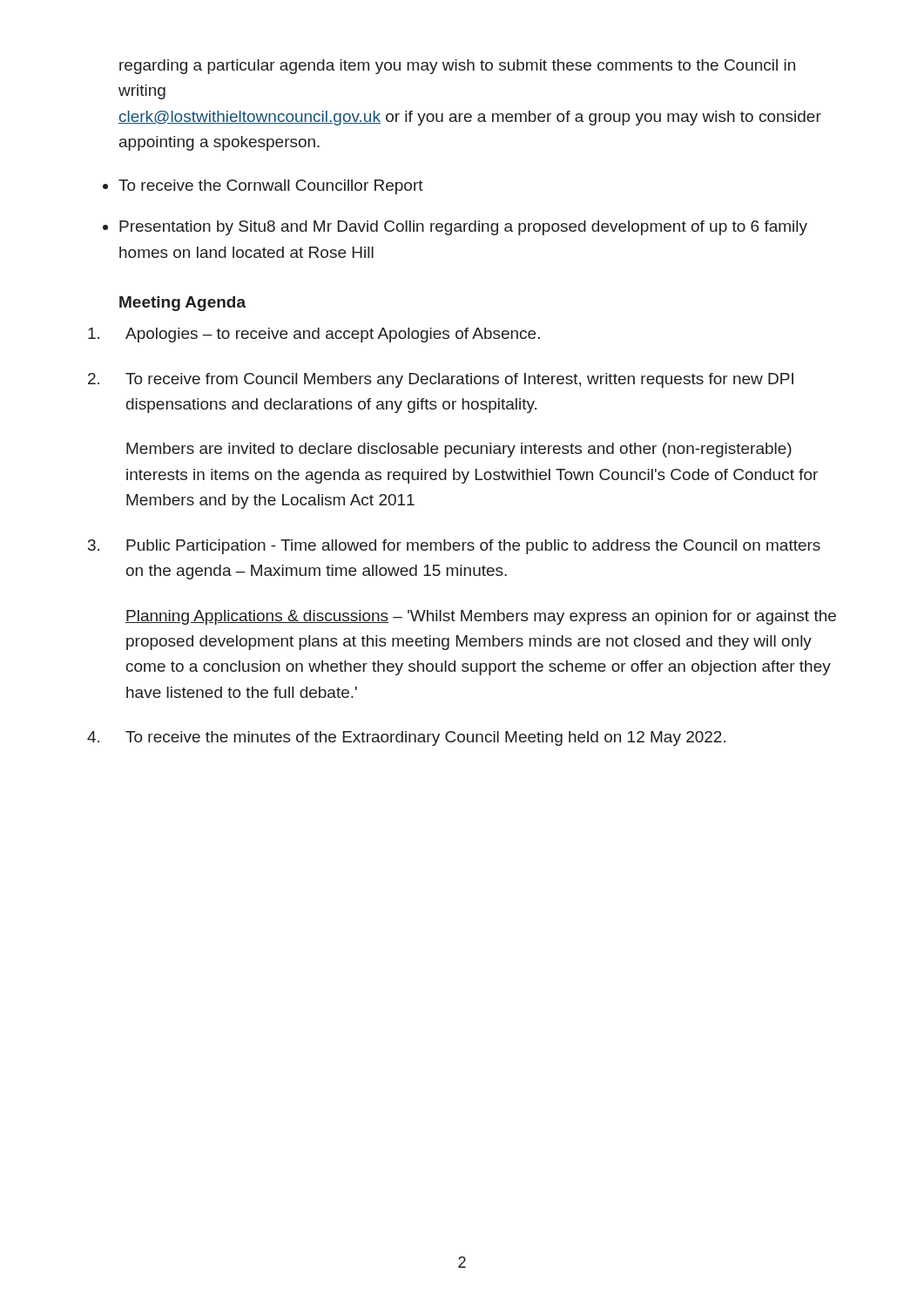This screenshot has height=1307, width=924.
Task: Select the region starting "4. To receive"
Action: click(x=462, y=737)
